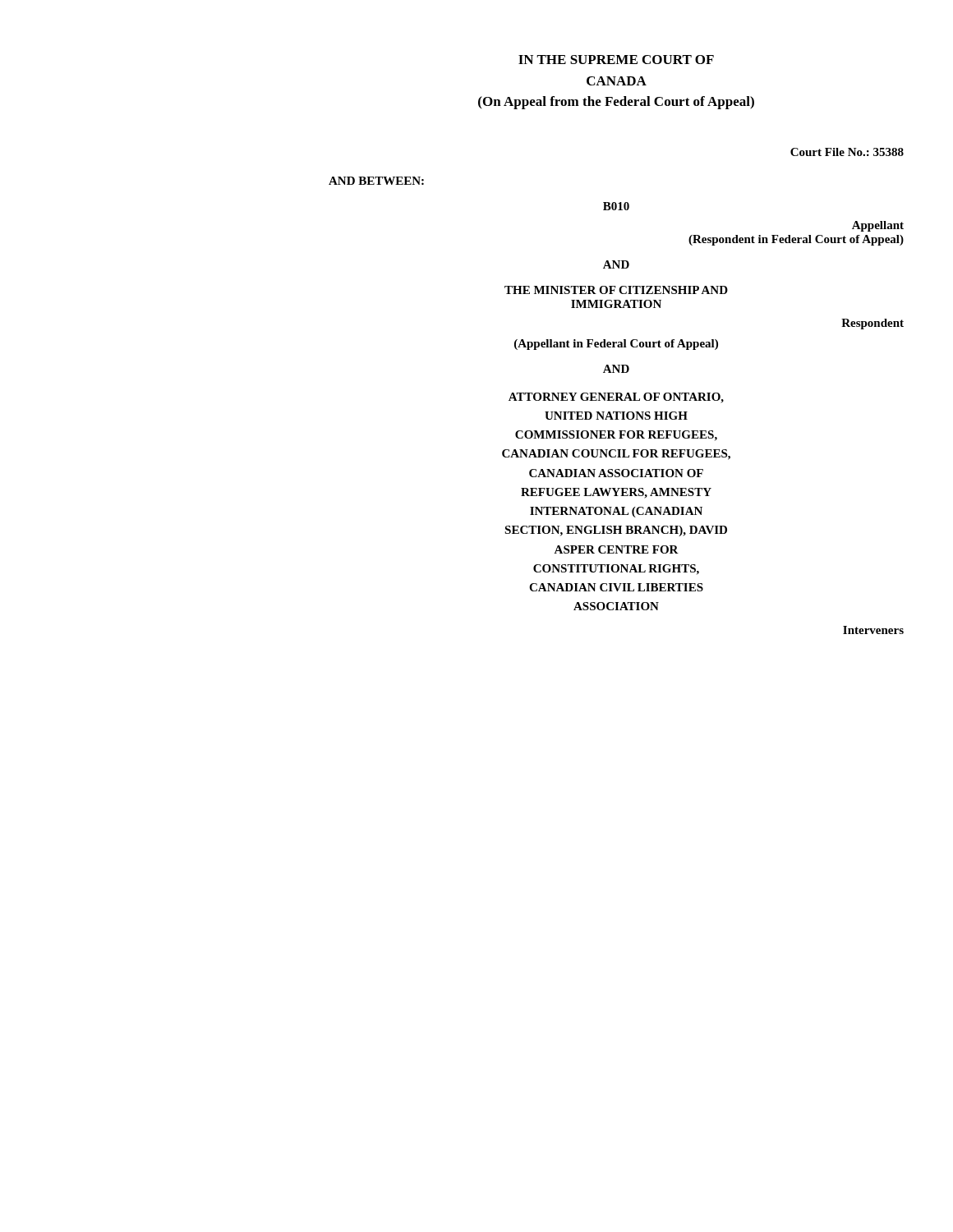Click on the text containing "AND BETWEEN:"
Screen dimensions: 1232x953
coord(377,180)
